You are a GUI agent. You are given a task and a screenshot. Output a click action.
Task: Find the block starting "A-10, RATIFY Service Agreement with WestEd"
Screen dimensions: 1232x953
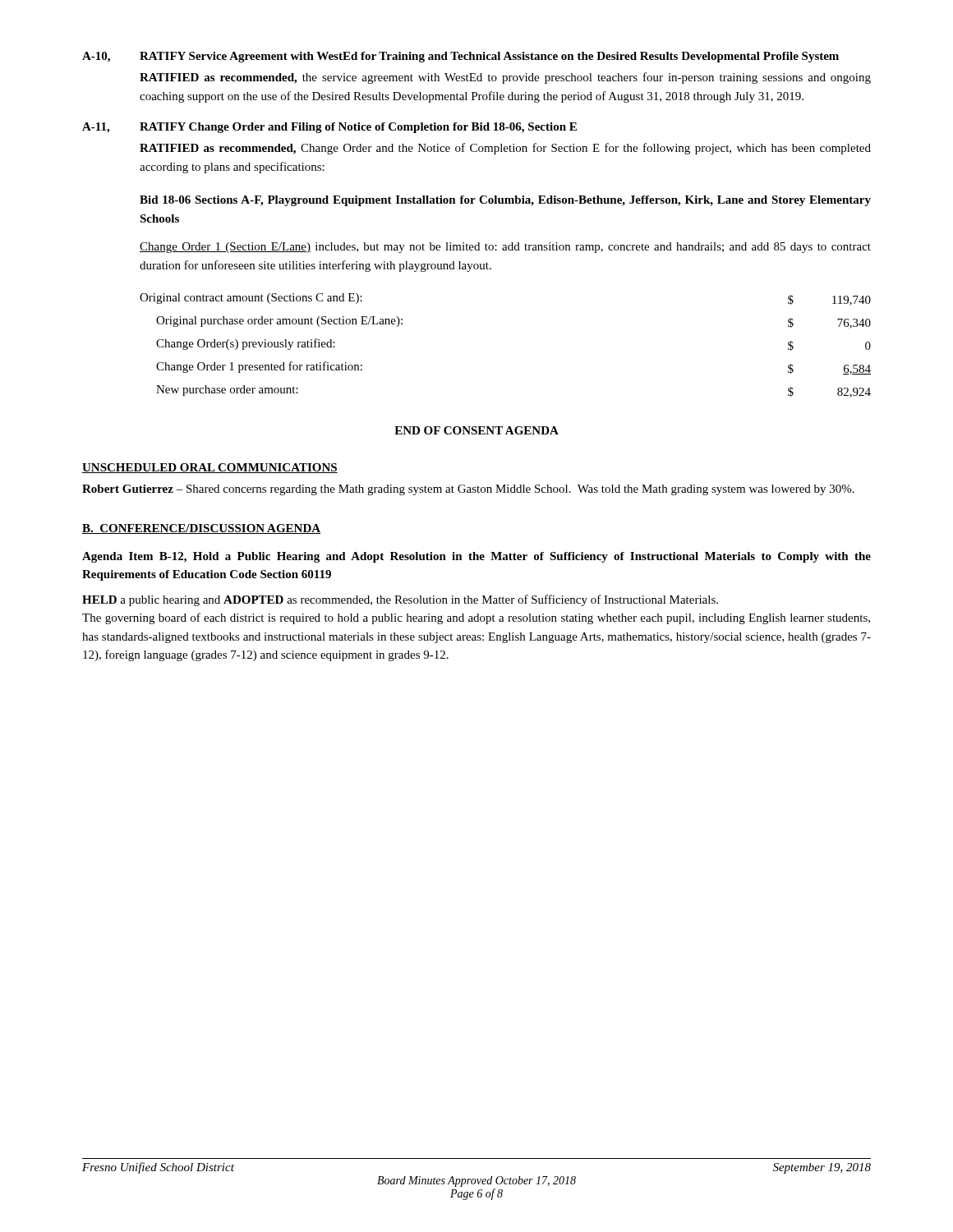[476, 77]
